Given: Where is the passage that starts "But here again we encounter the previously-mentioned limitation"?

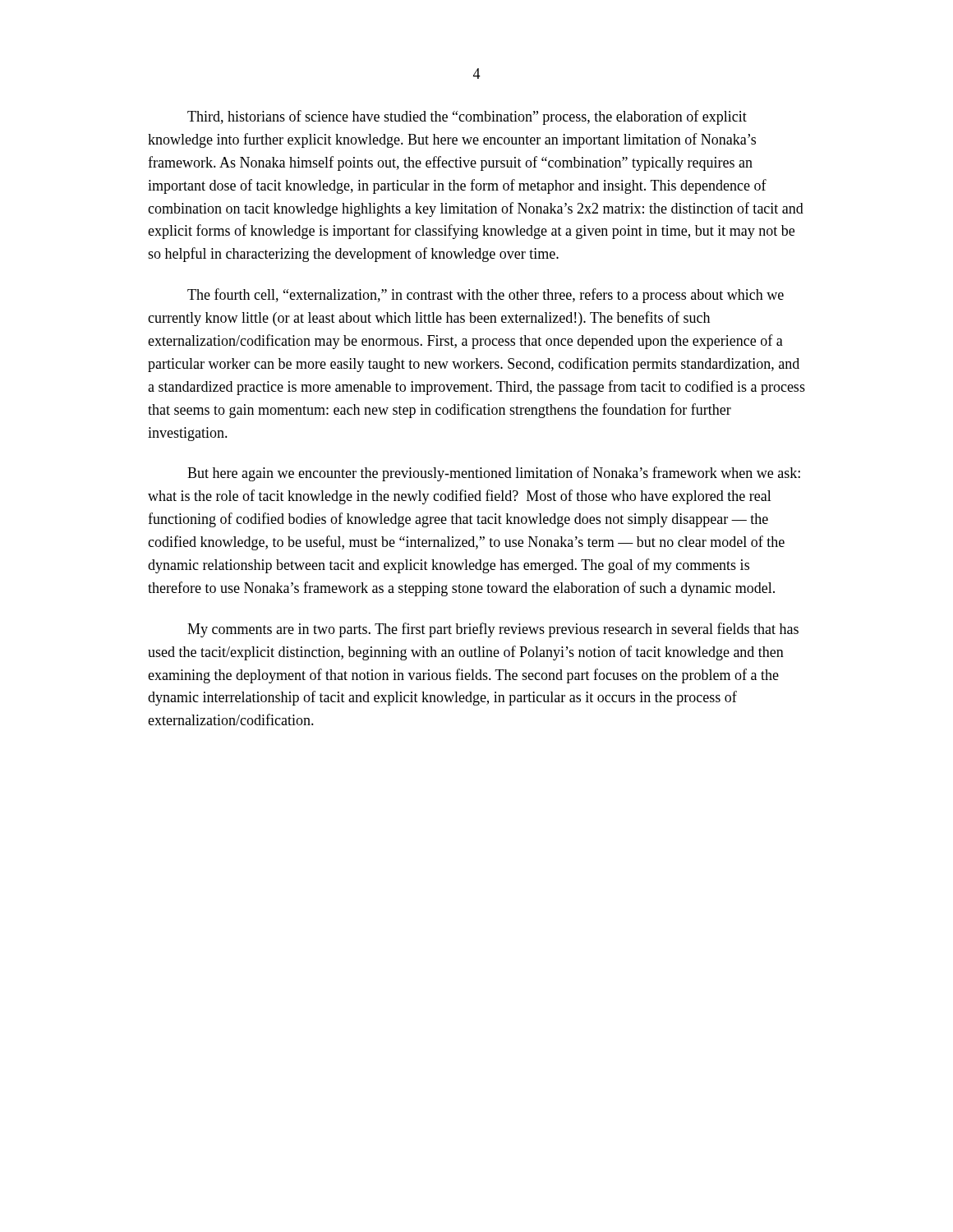Looking at the screenshot, I should click(x=475, y=531).
